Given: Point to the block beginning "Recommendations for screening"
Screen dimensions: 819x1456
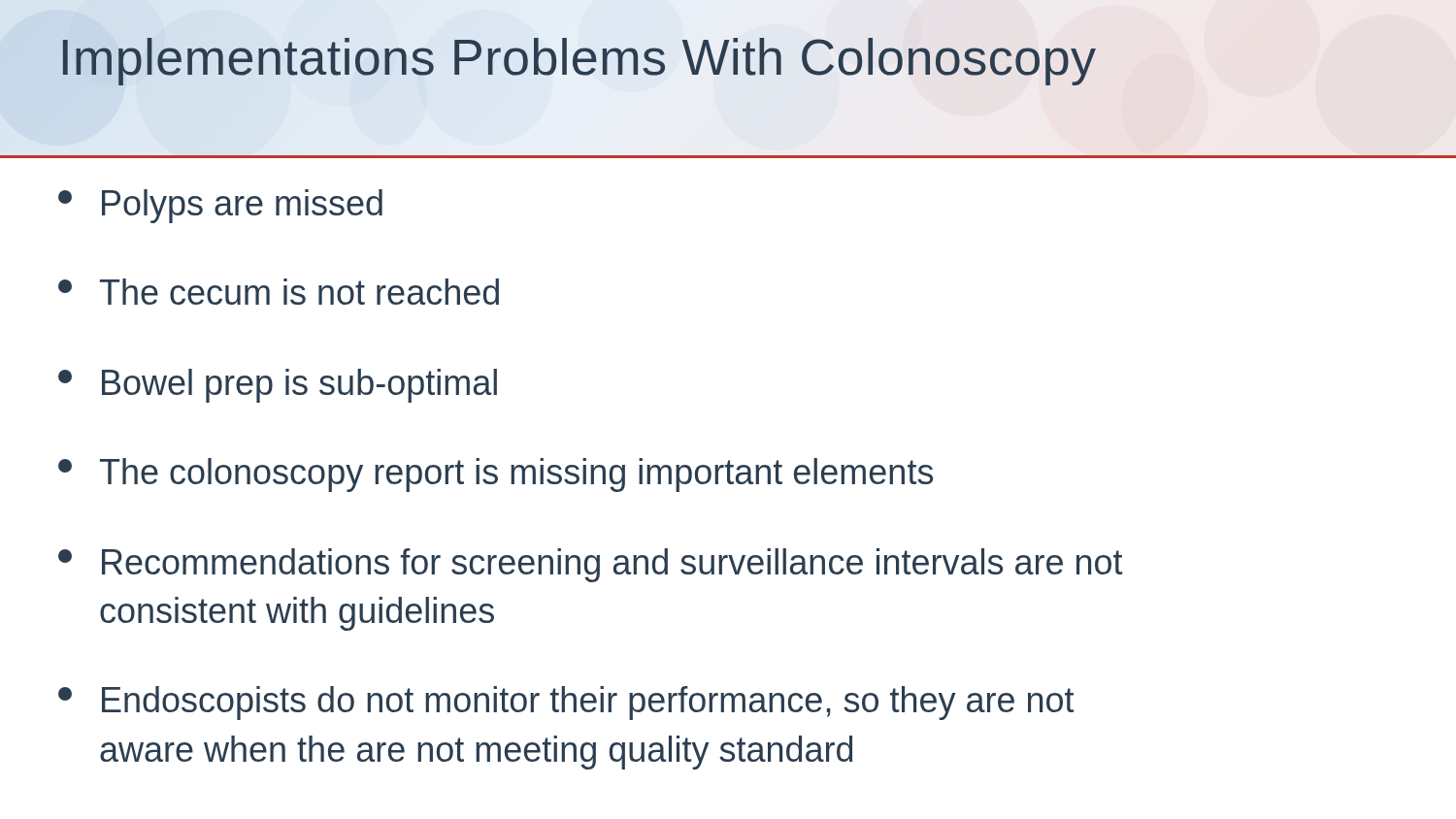Looking at the screenshot, I should (590, 587).
